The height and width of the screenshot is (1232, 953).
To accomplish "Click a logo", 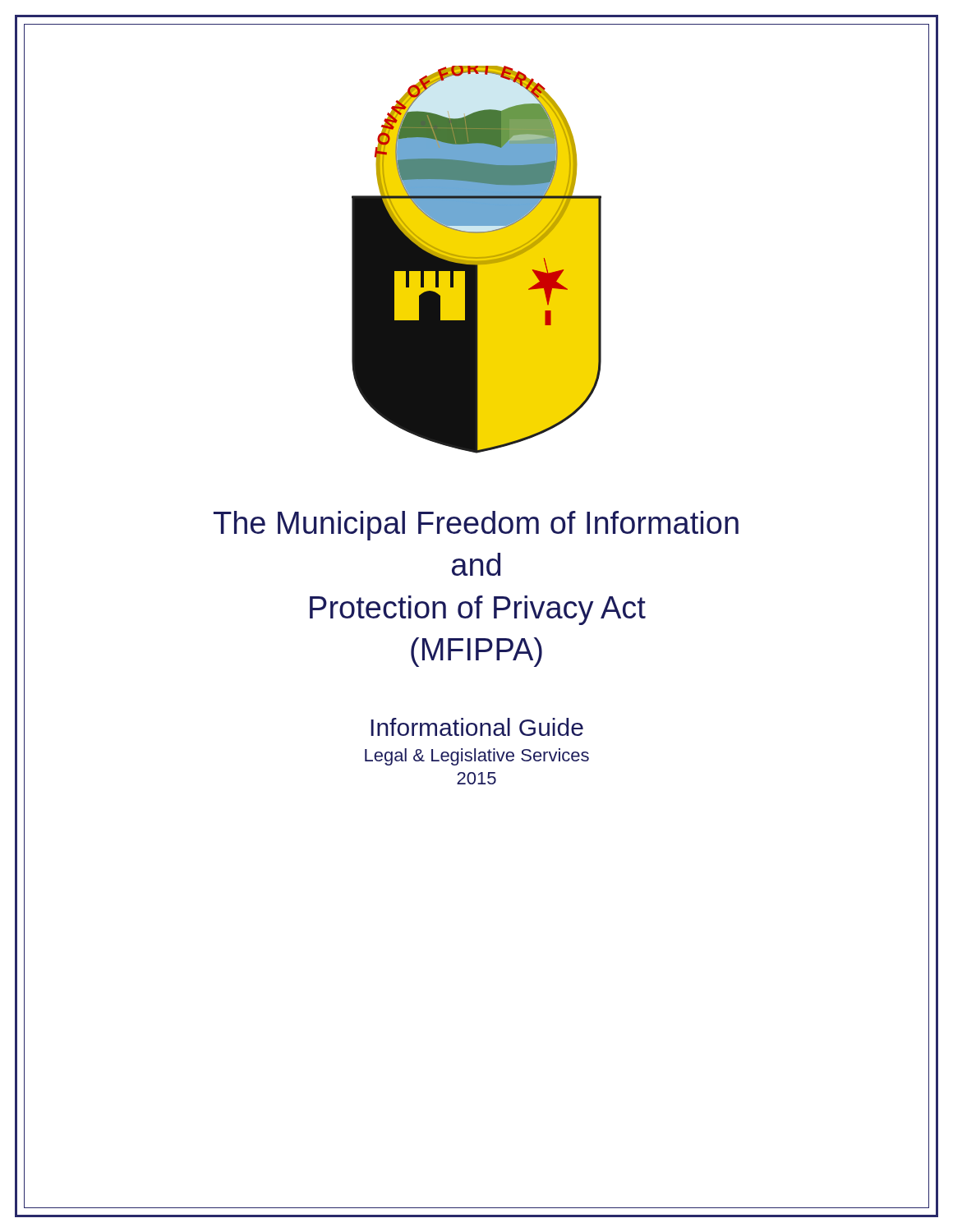I will click(x=476, y=263).
